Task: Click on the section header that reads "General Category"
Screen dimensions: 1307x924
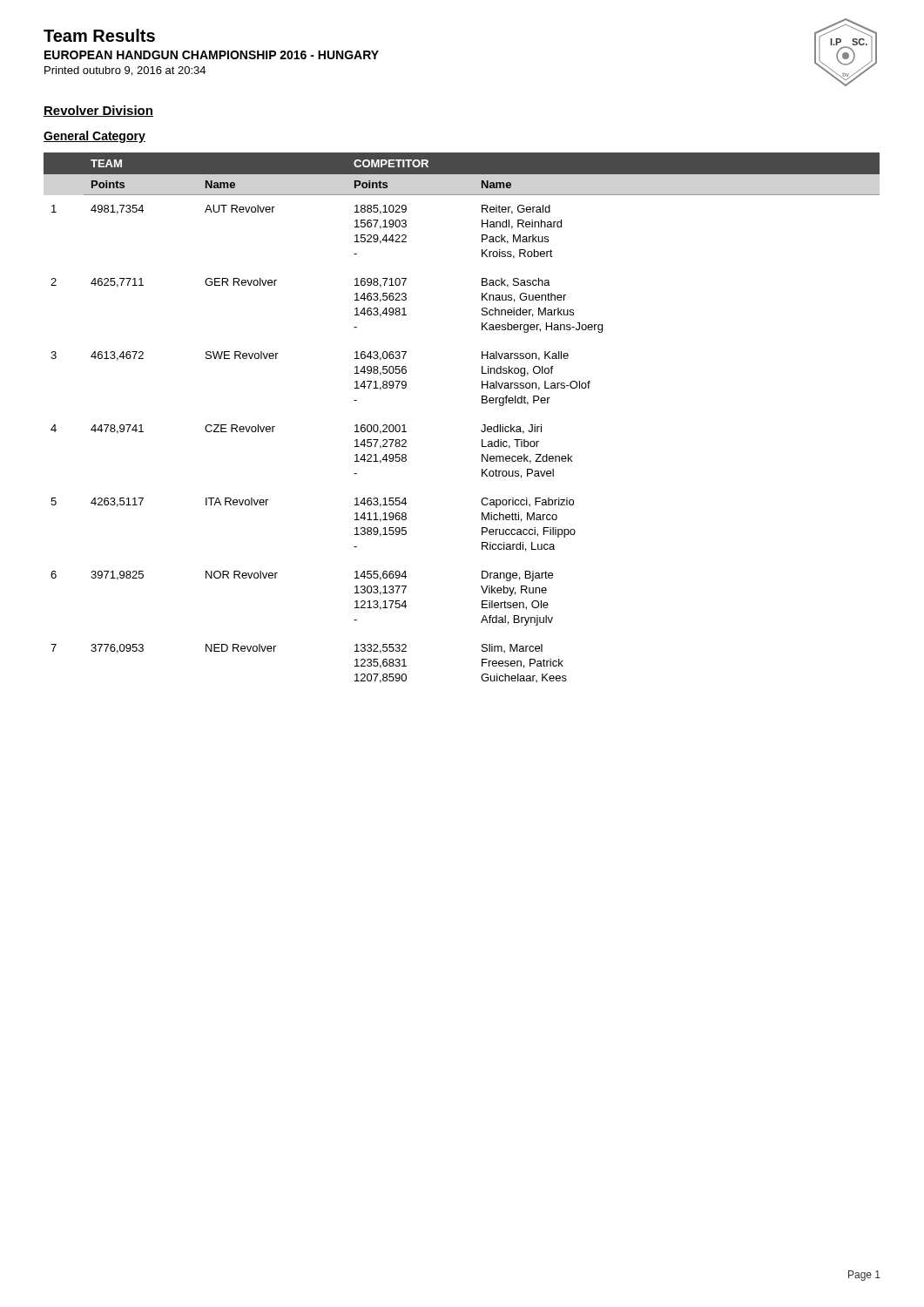Action: [x=94, y=136]
